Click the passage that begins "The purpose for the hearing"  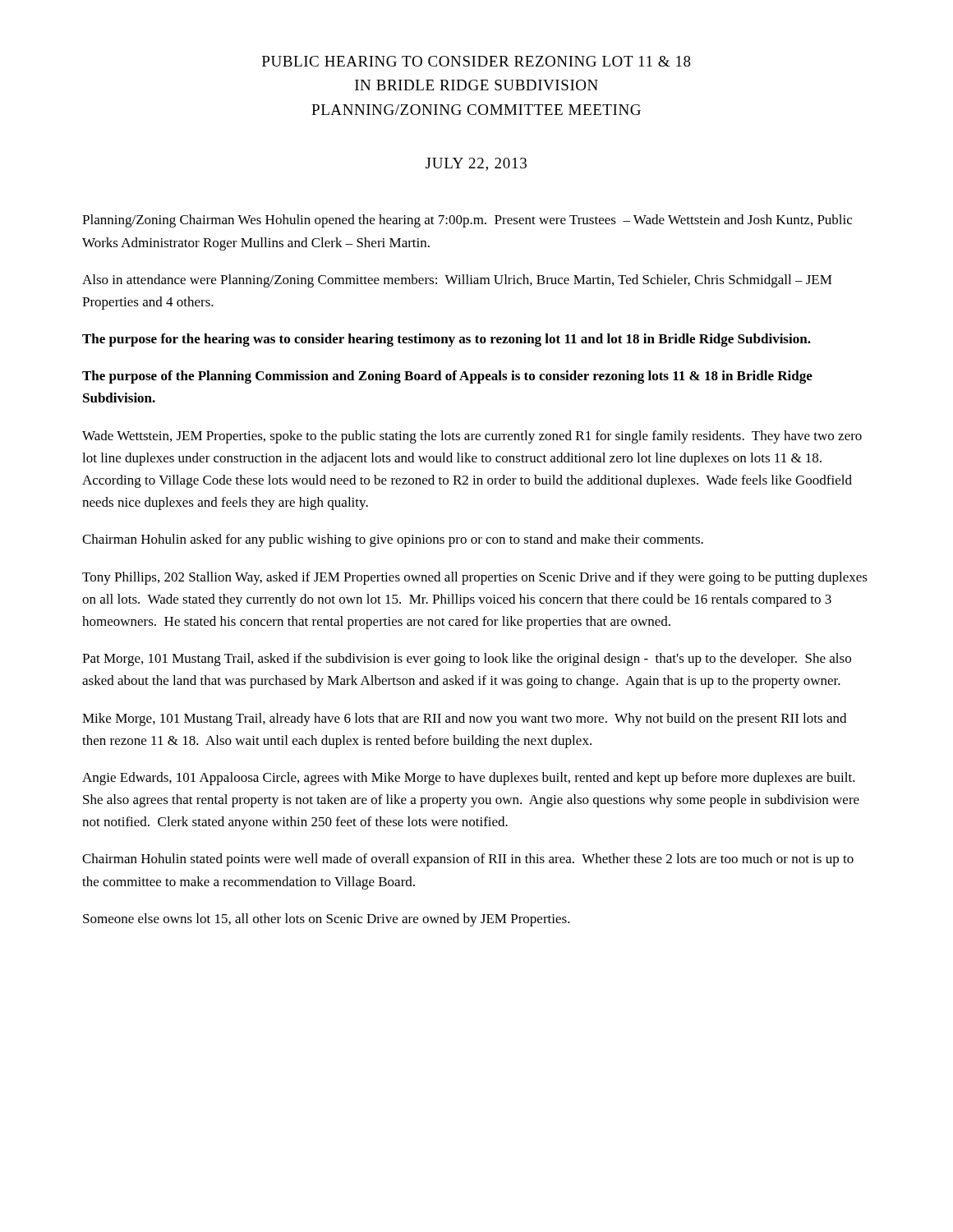coord(446,339)
